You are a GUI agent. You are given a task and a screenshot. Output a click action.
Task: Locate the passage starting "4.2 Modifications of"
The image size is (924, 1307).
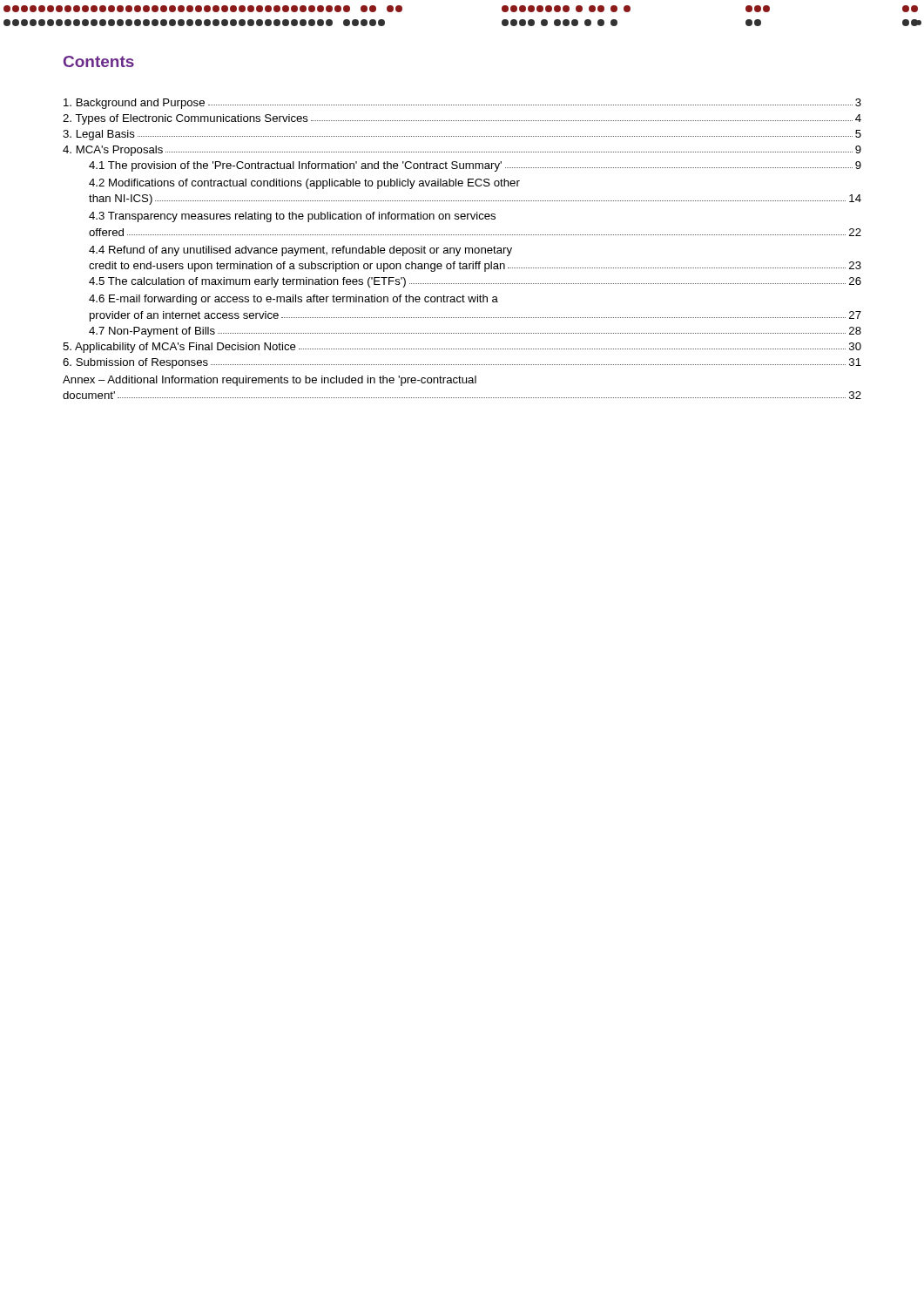click(475, 190)
